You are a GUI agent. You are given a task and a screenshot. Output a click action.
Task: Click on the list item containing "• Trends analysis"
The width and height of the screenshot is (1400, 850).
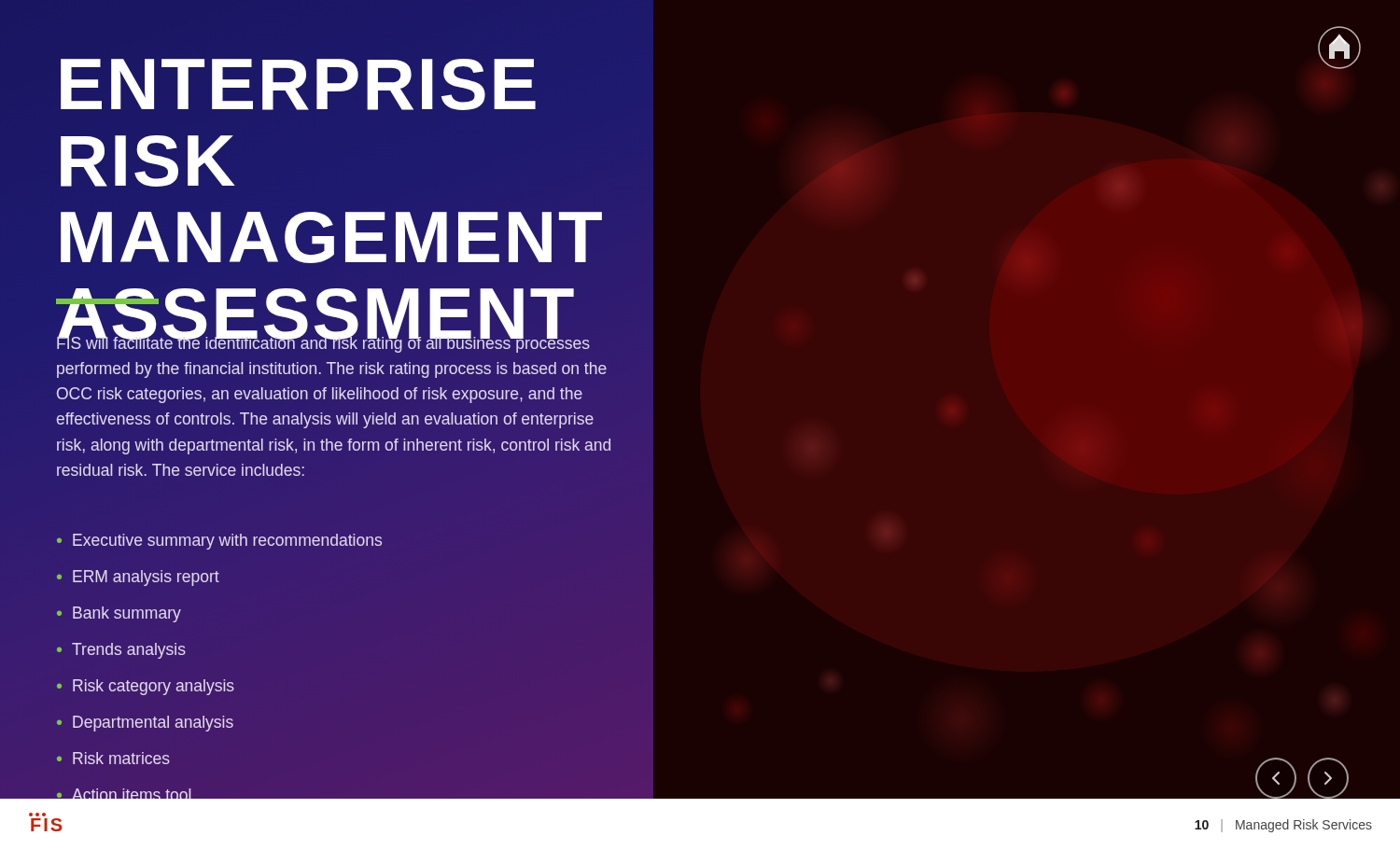[x=121, y=650]
